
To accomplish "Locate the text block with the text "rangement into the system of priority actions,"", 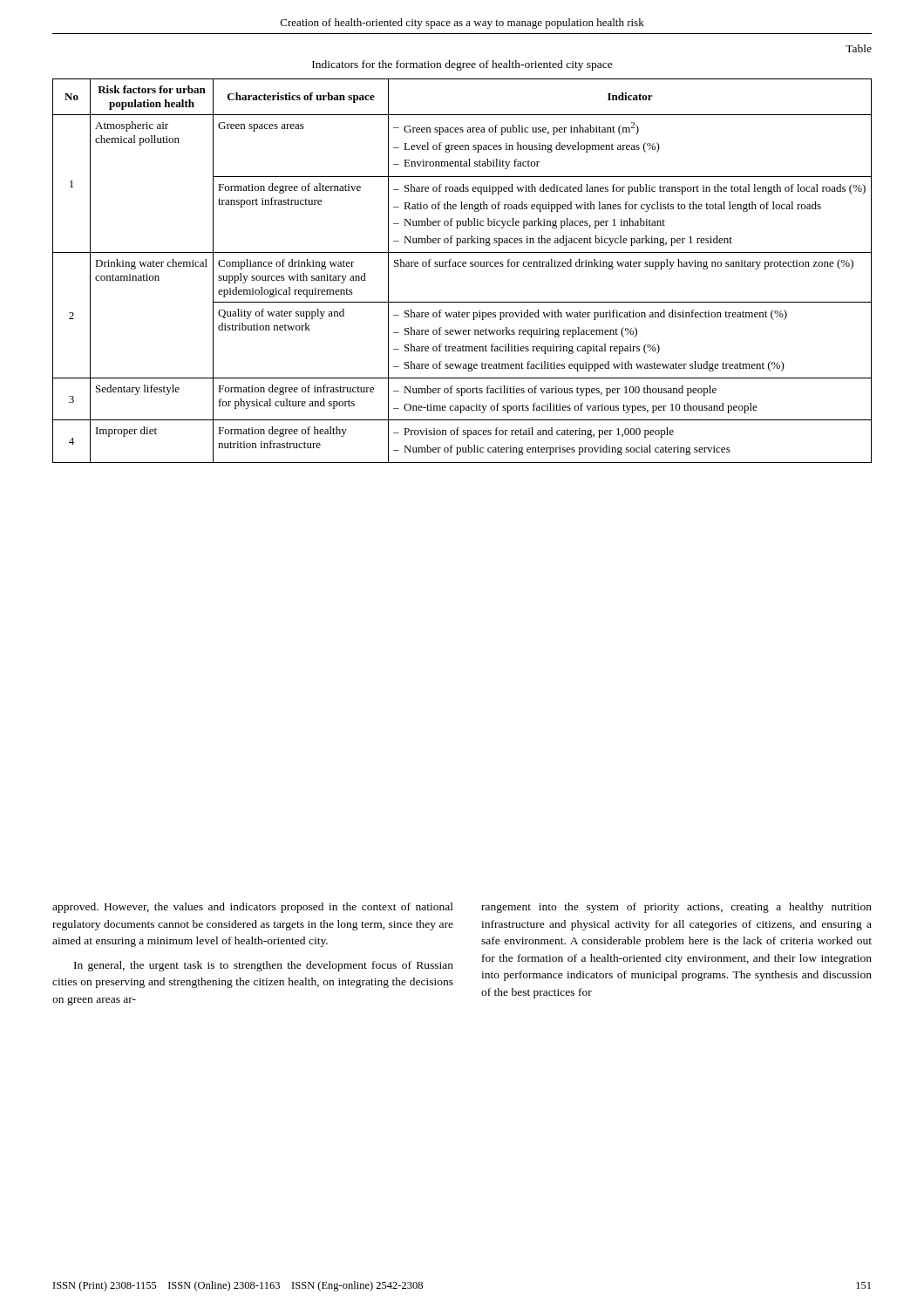I will click(x=676, y=949).
